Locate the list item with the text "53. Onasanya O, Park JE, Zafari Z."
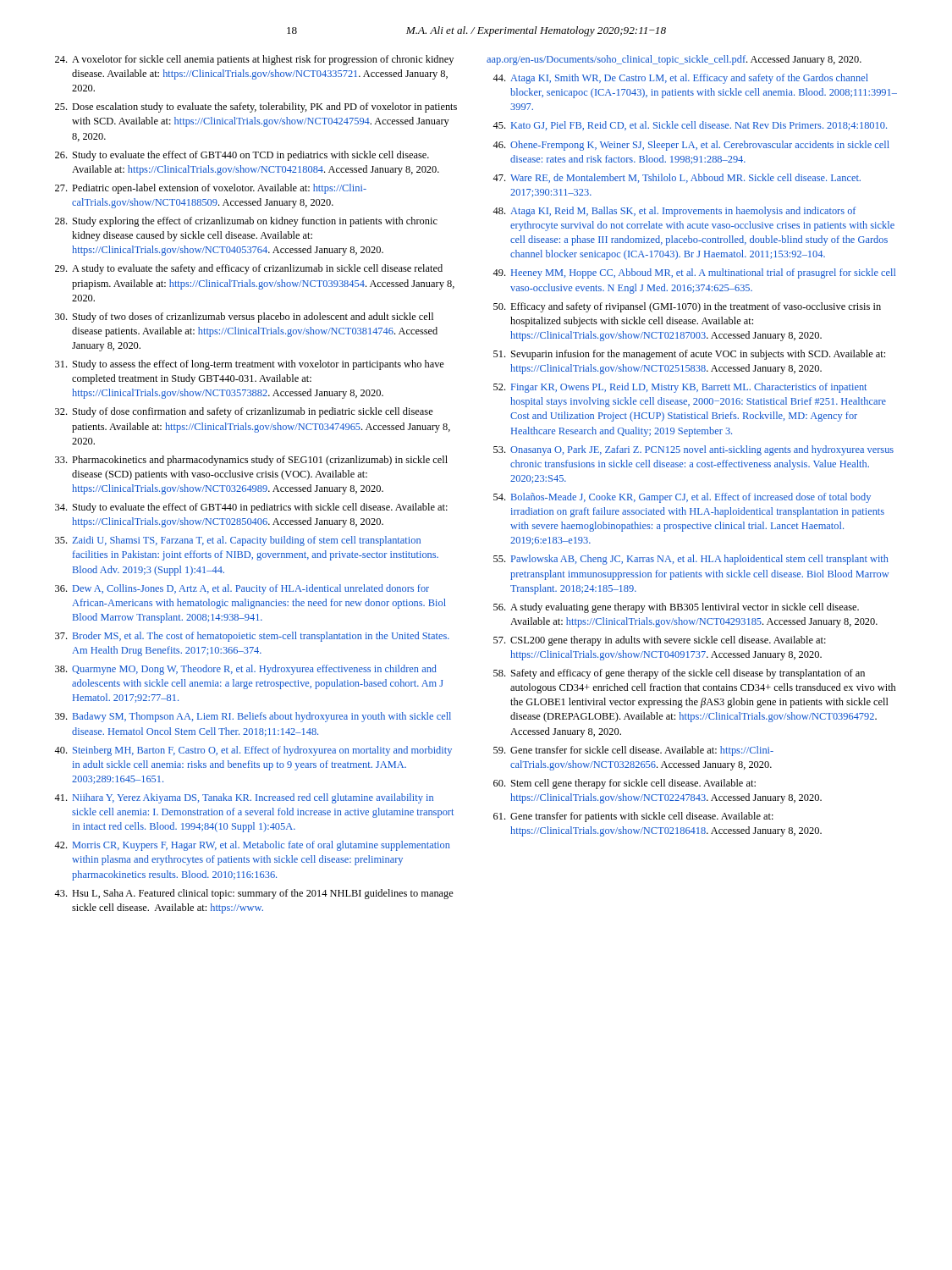The width and height of the screenshot is (952, 1270). [x=690, y=464]
